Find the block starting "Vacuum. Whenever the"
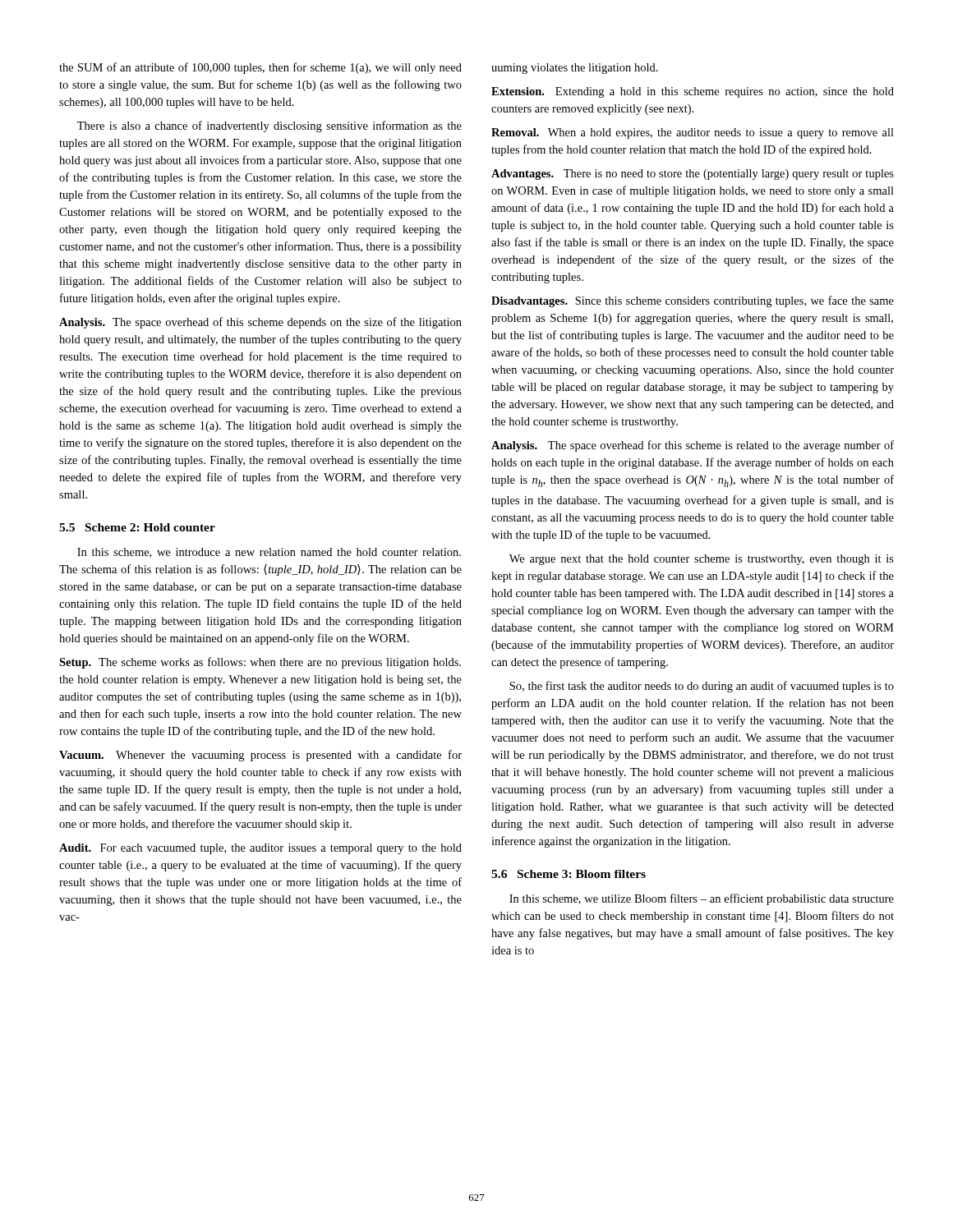This screenshot has width=953, height=1232. pos(260,790)
